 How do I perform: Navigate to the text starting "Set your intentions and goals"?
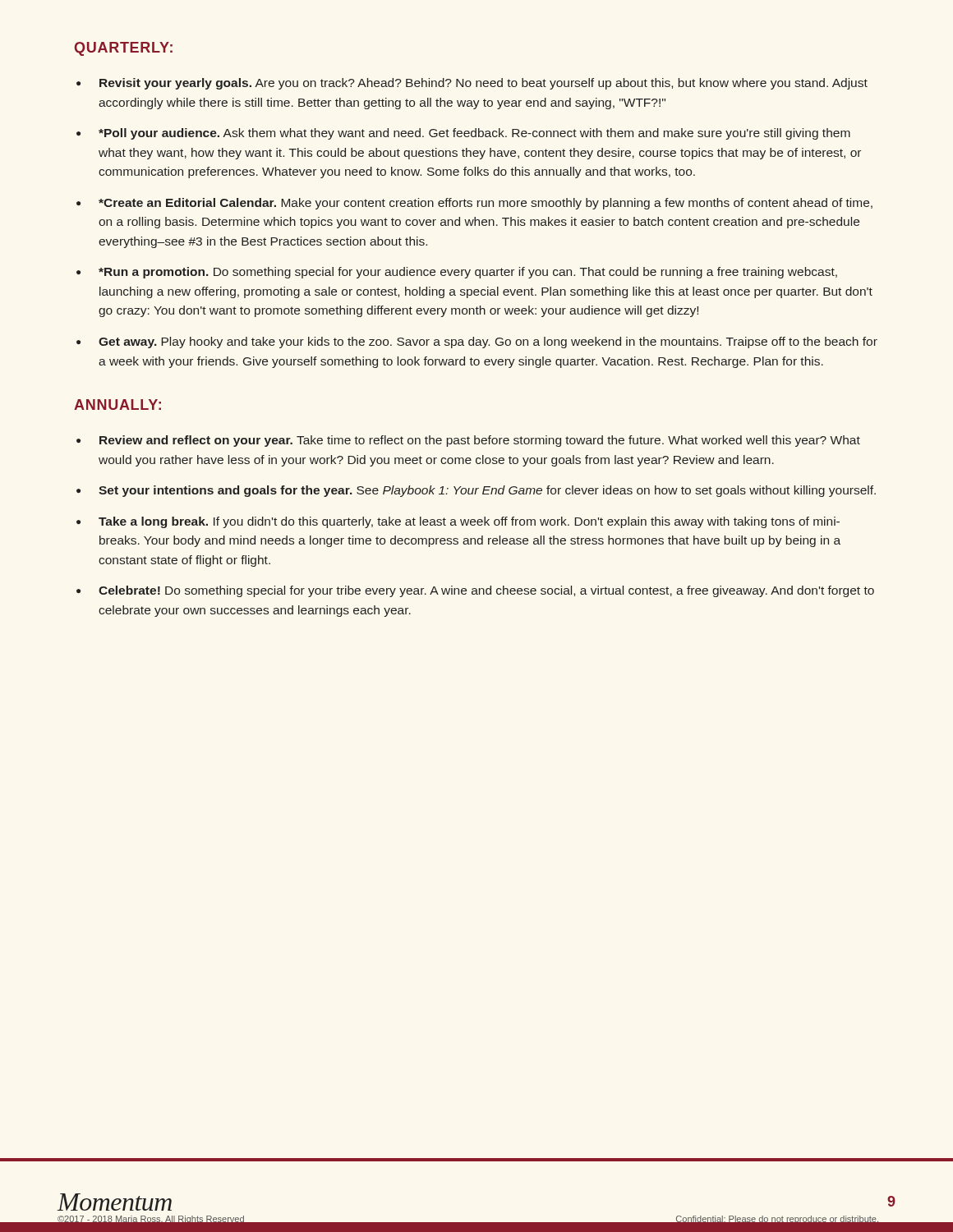pyautogui.click(x=476, y=490)
